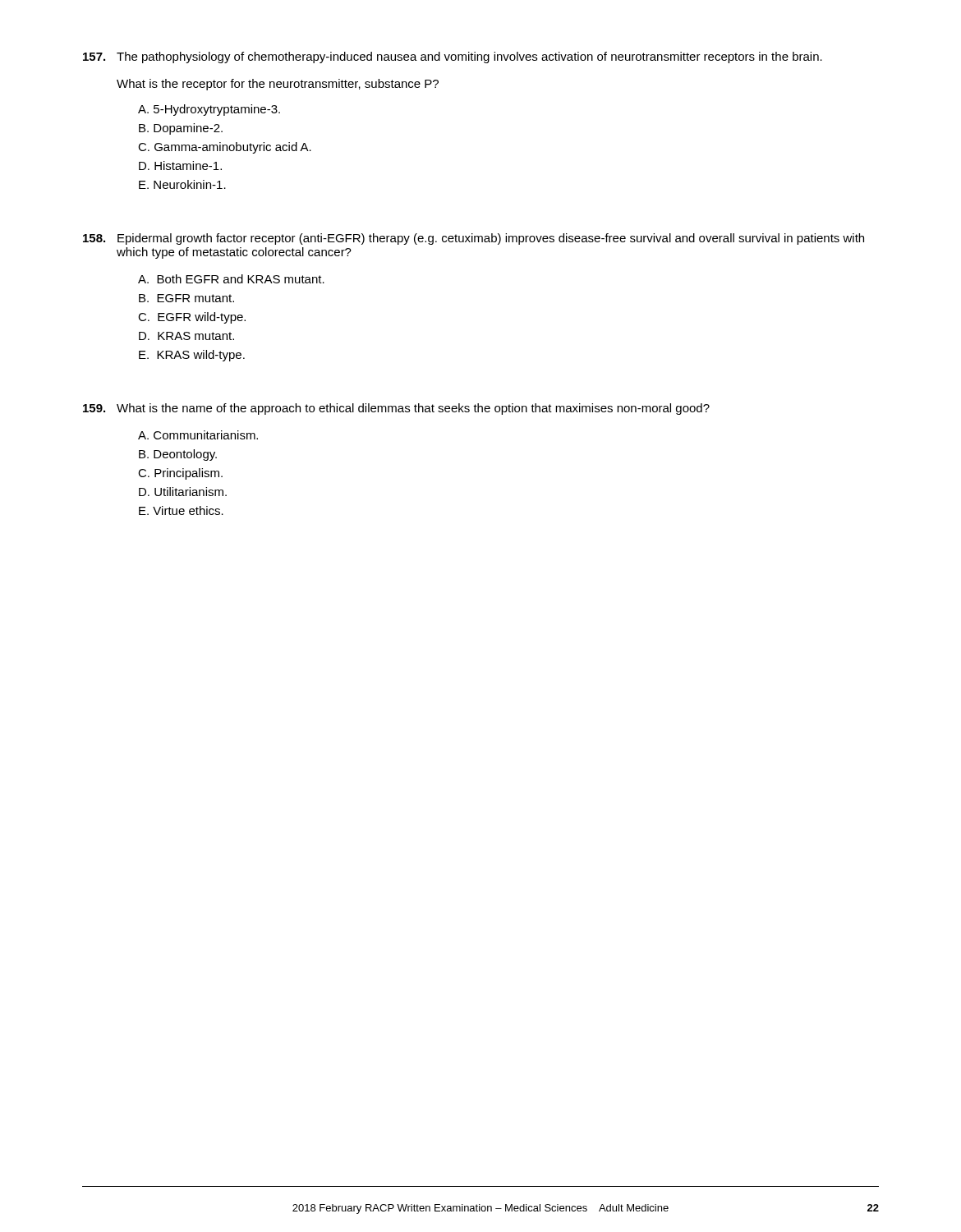Where does it say "E. Virtue ethics."?
Screen dimensions: 1232x961
click(x=181, y=510)
